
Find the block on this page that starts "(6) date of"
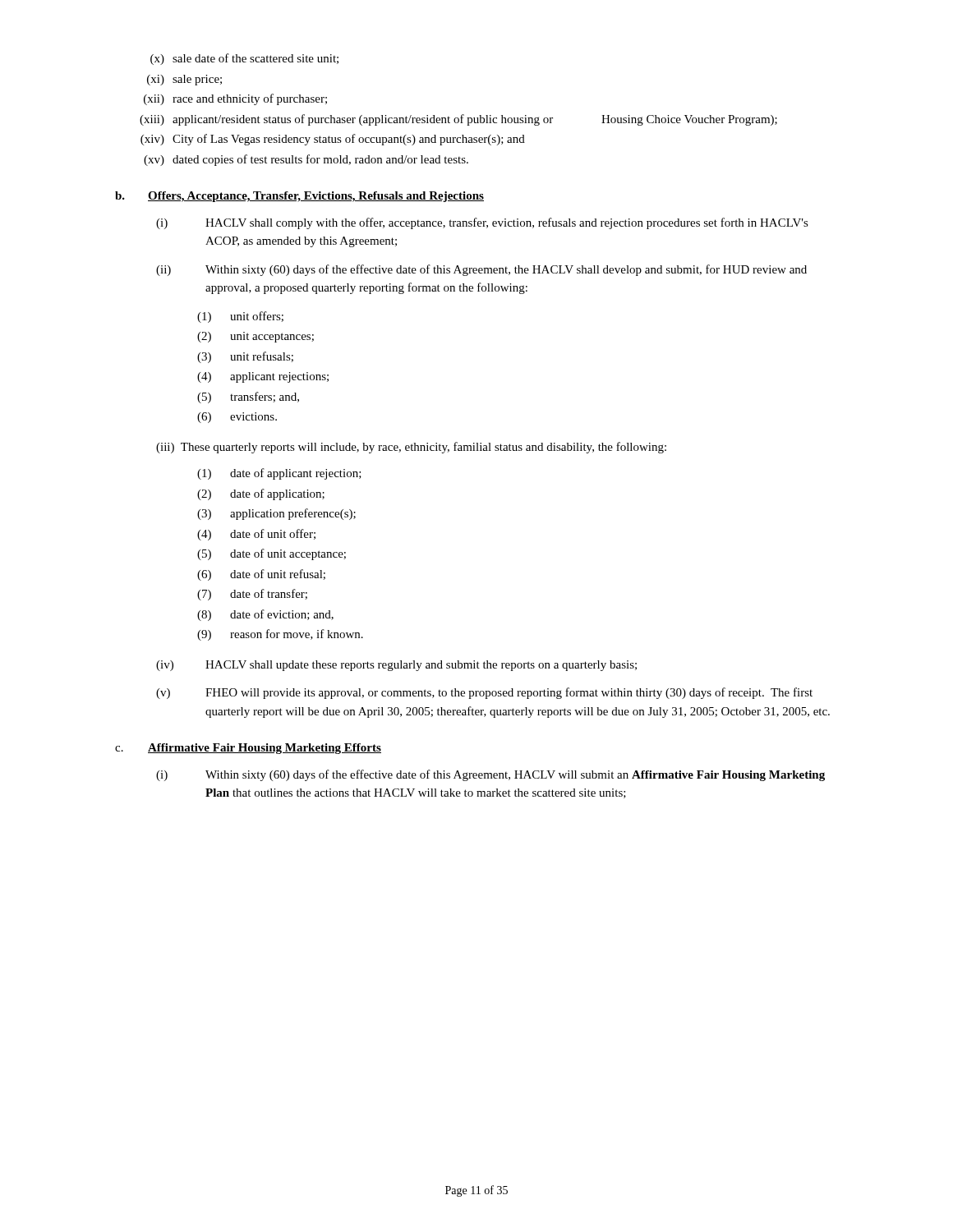261,575
